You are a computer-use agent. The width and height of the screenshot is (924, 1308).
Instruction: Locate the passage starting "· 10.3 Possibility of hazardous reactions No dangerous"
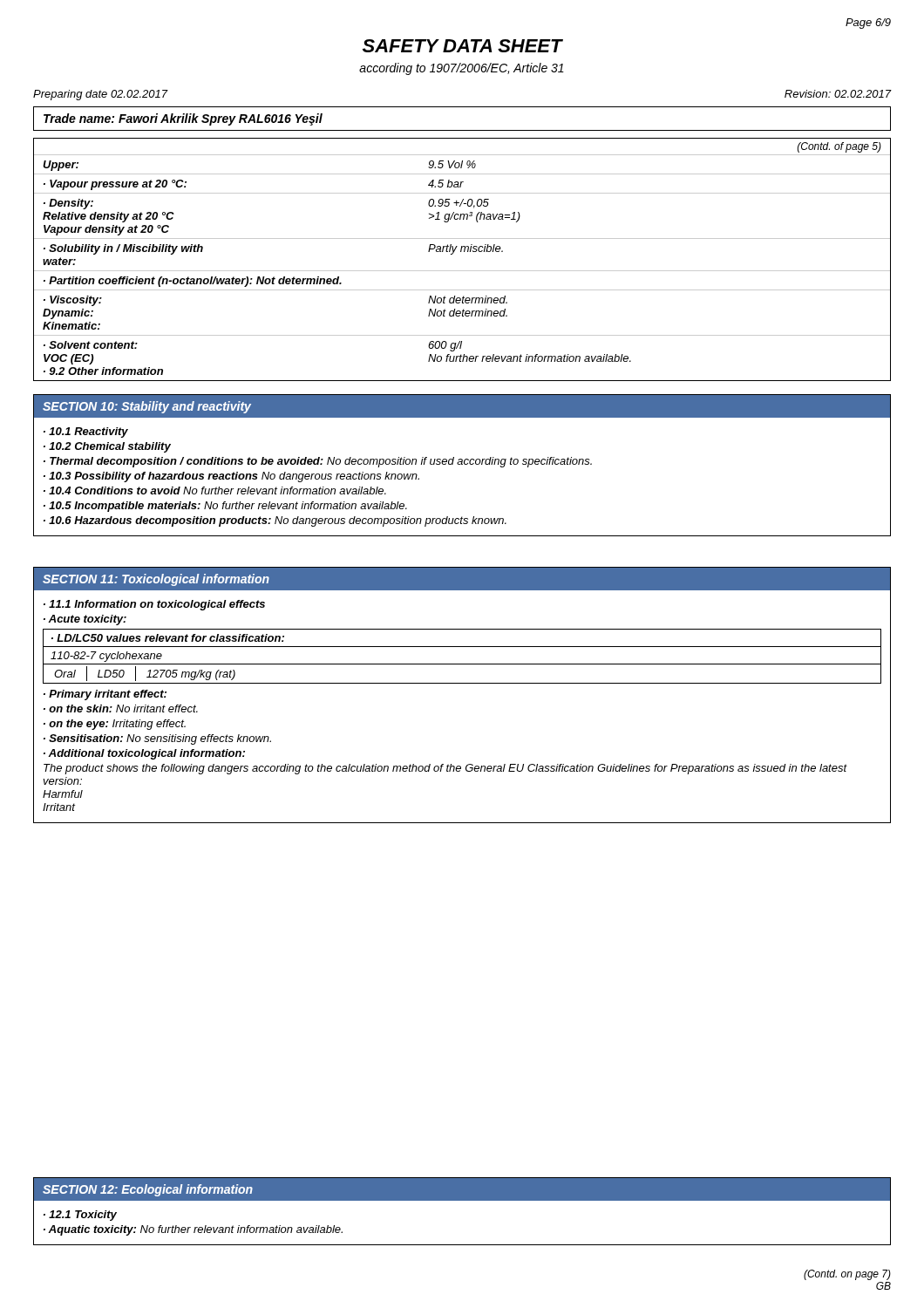(232, 476)
